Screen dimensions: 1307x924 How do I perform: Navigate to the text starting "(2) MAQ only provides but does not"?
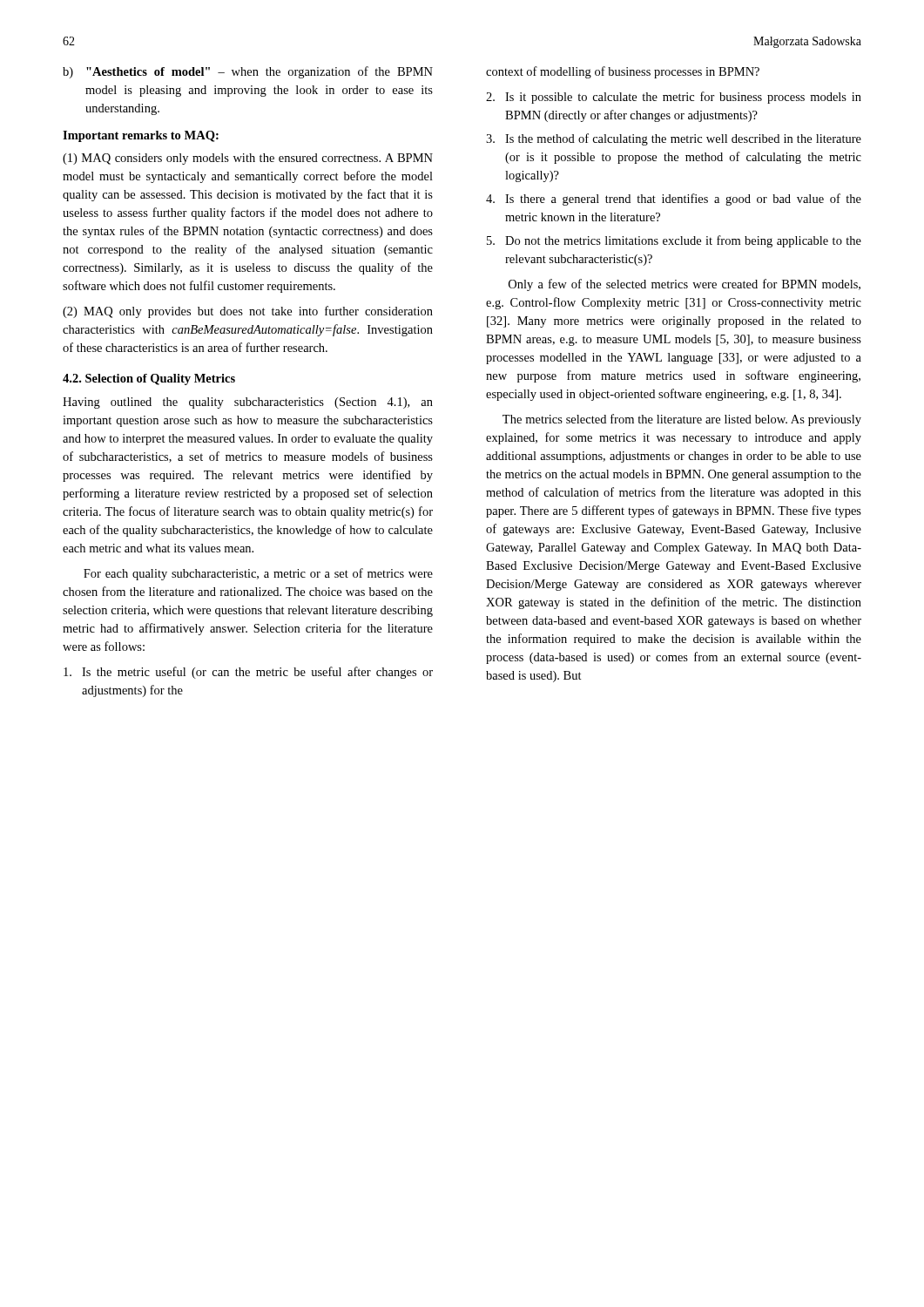pyautogui.click(x=248, y=330)
